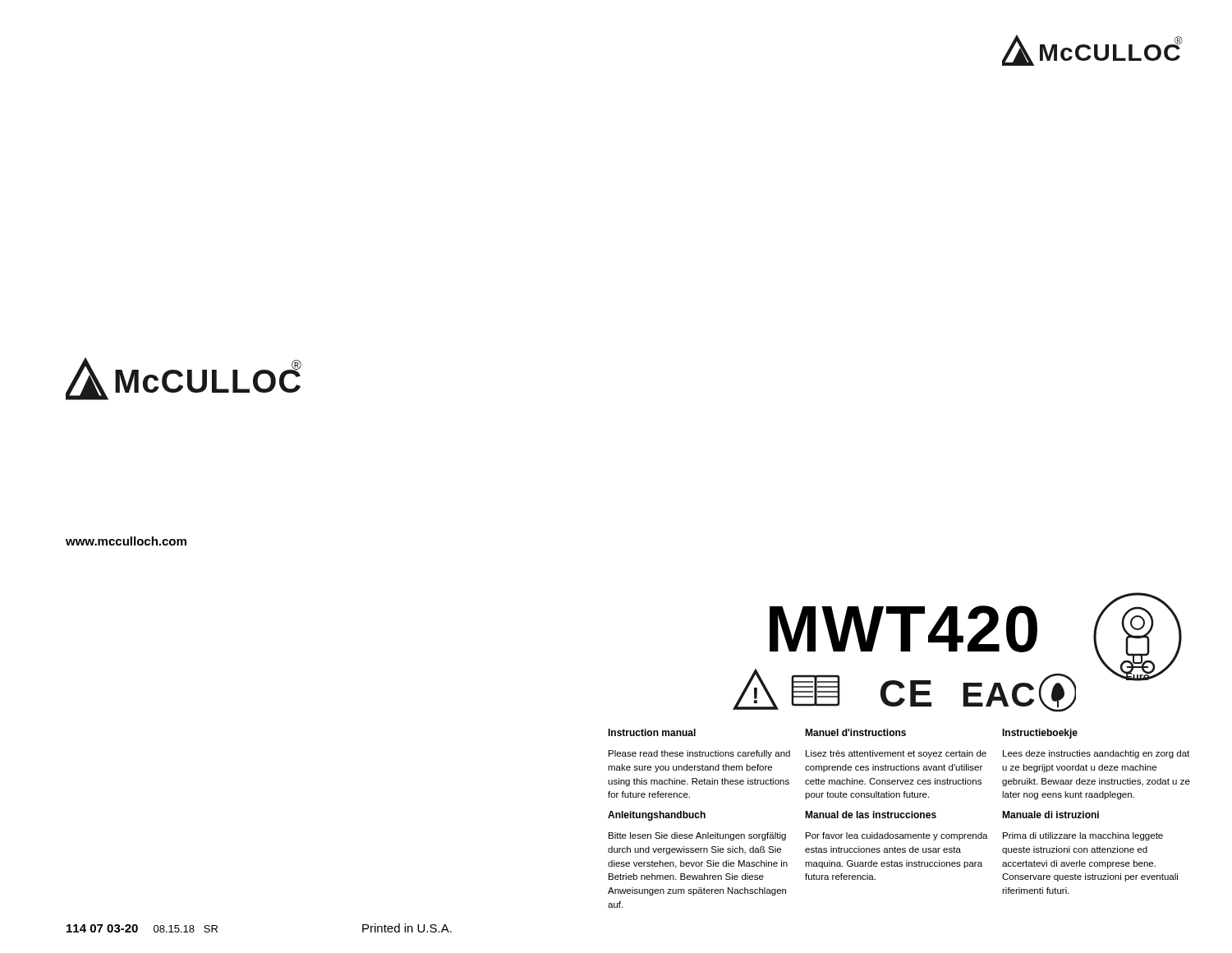Where is the passage that starts "Instruction manual Please"?

[702, 819]
